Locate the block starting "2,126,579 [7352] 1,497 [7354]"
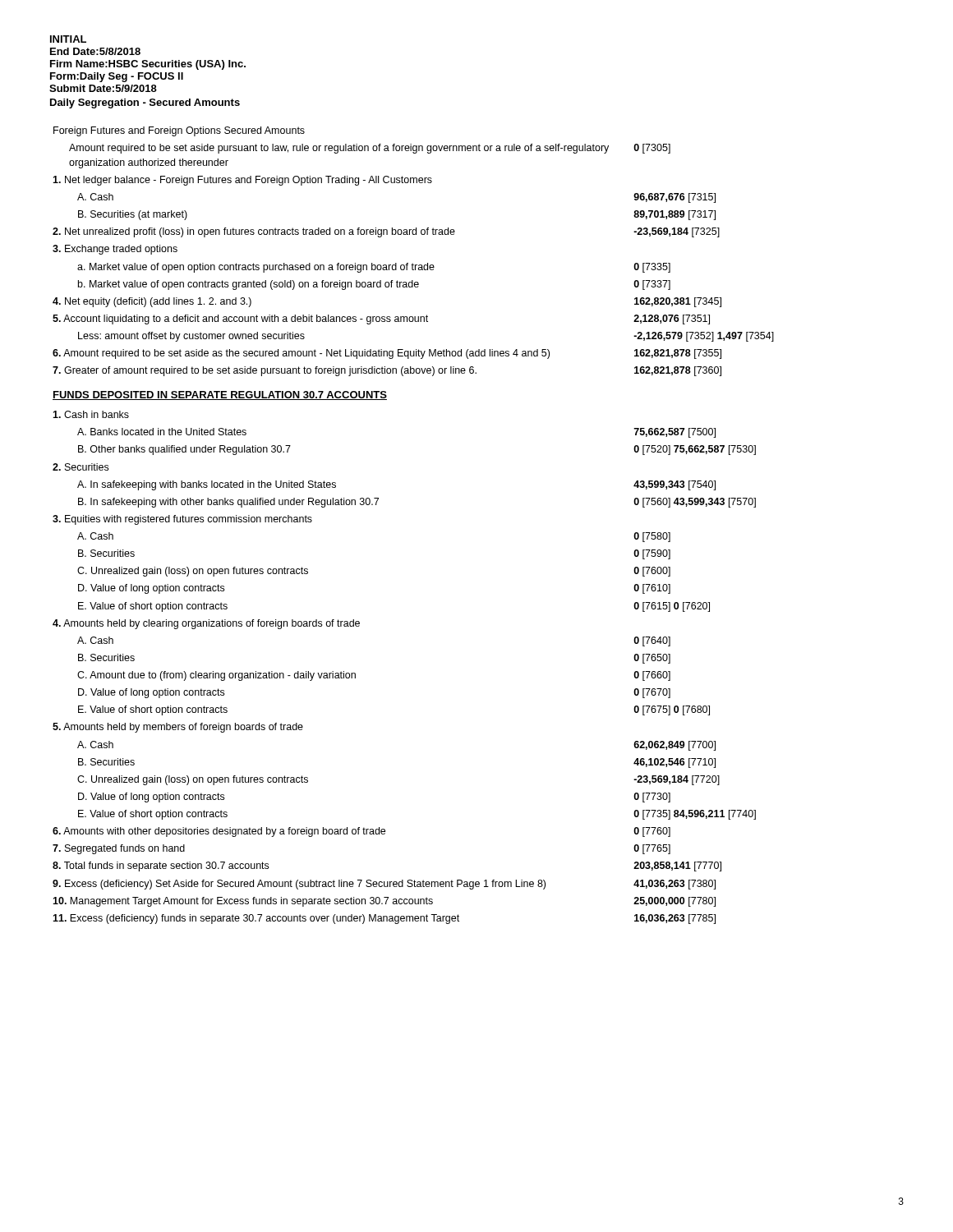 [704, 336]
